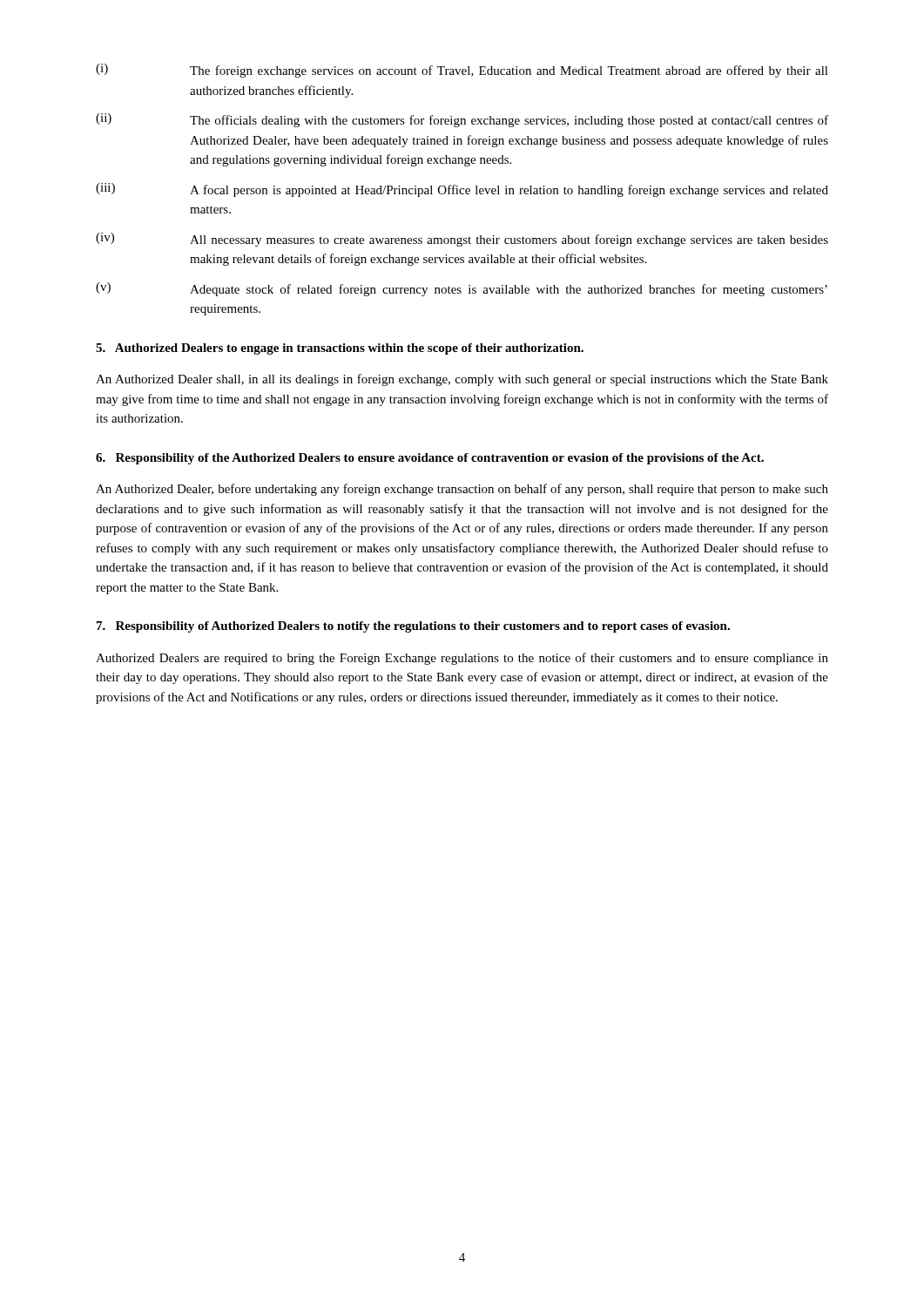
Task: Find the region starting "Authorized Dealers are required"
Action: pyautogui.click(x=462, y=677)
